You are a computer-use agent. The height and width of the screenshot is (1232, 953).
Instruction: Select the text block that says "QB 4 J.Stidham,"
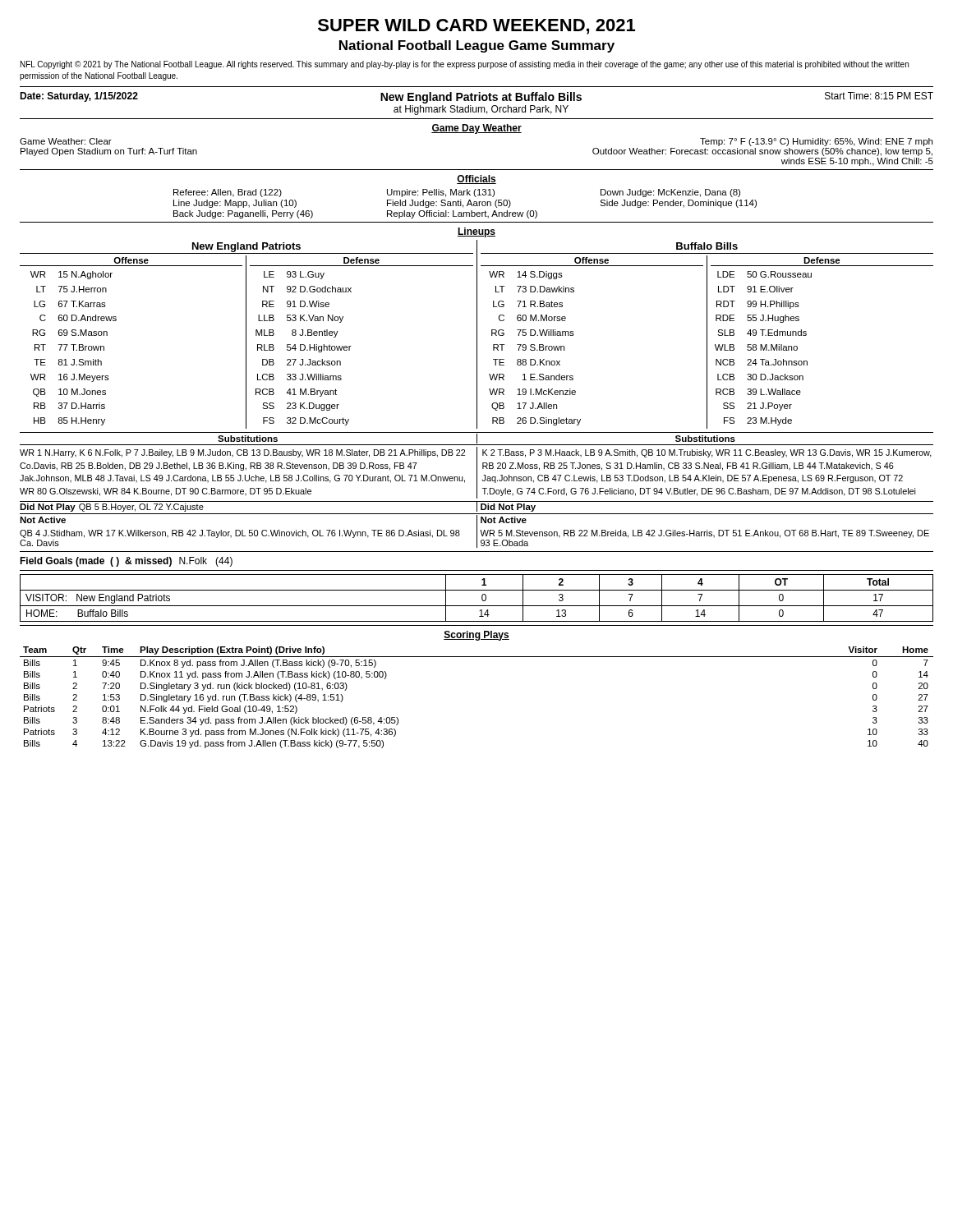coord(240,538)
